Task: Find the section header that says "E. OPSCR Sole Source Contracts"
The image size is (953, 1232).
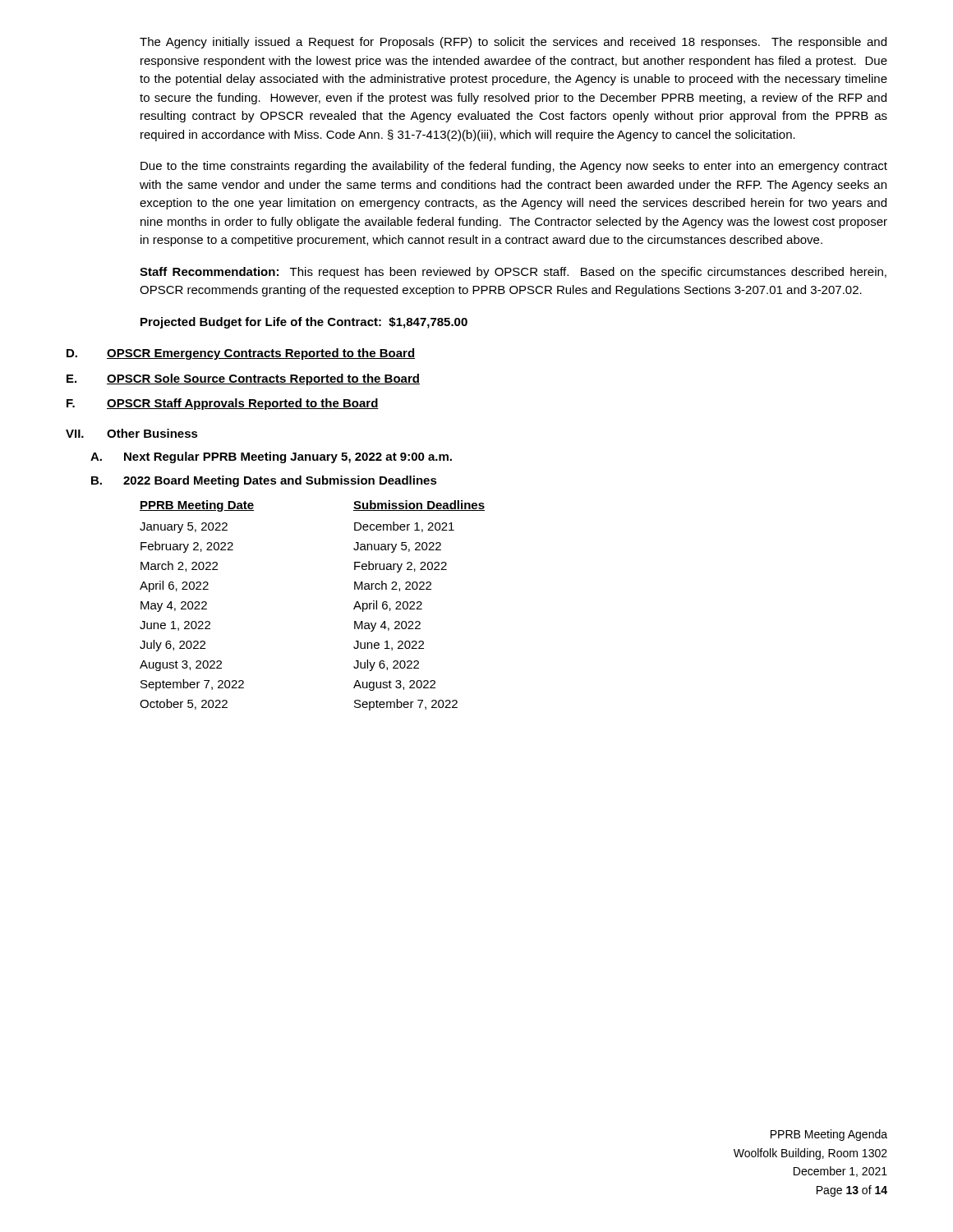Action: (x=243, y=378)
